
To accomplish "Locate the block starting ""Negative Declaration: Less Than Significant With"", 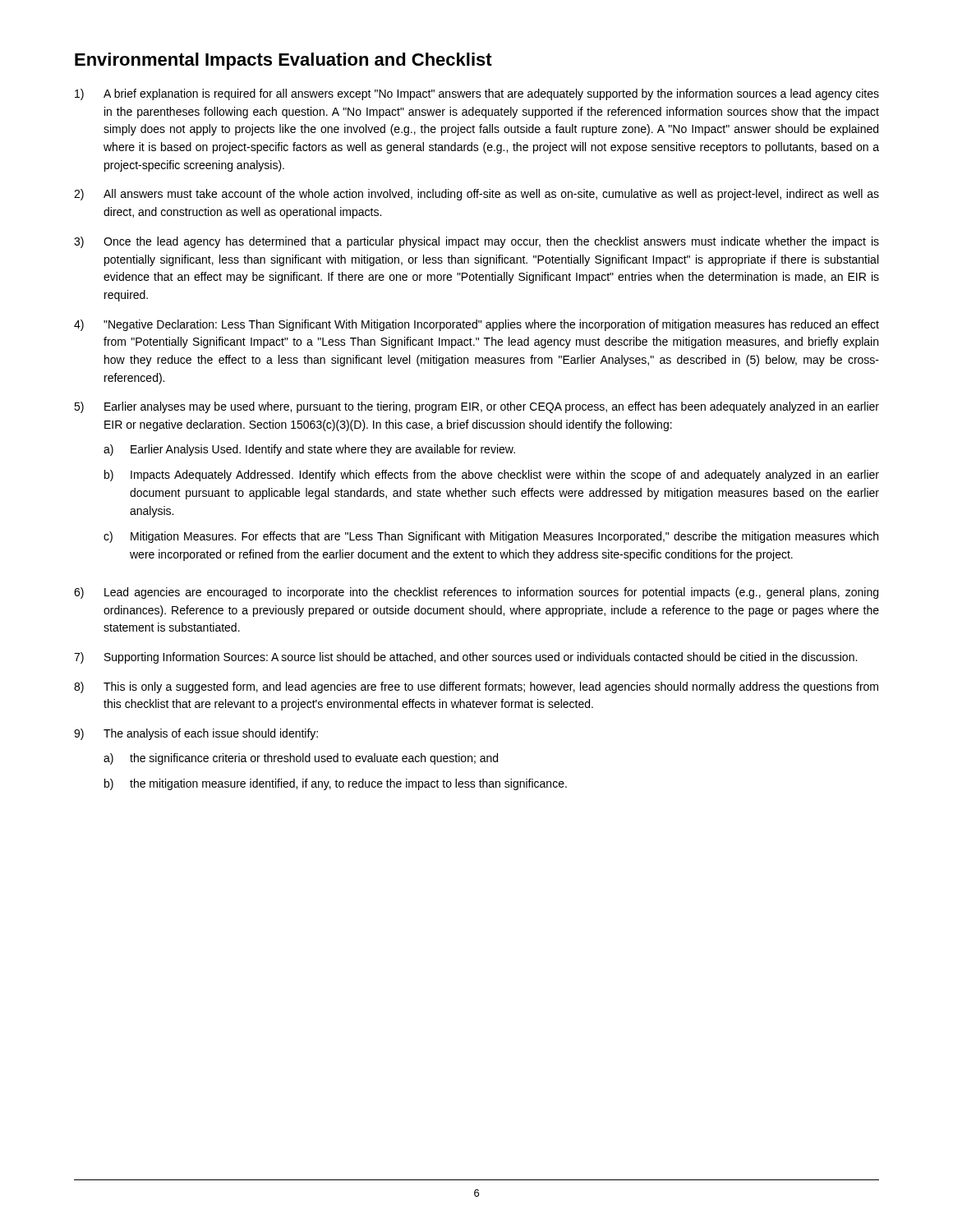I will [x=491, y=351].
